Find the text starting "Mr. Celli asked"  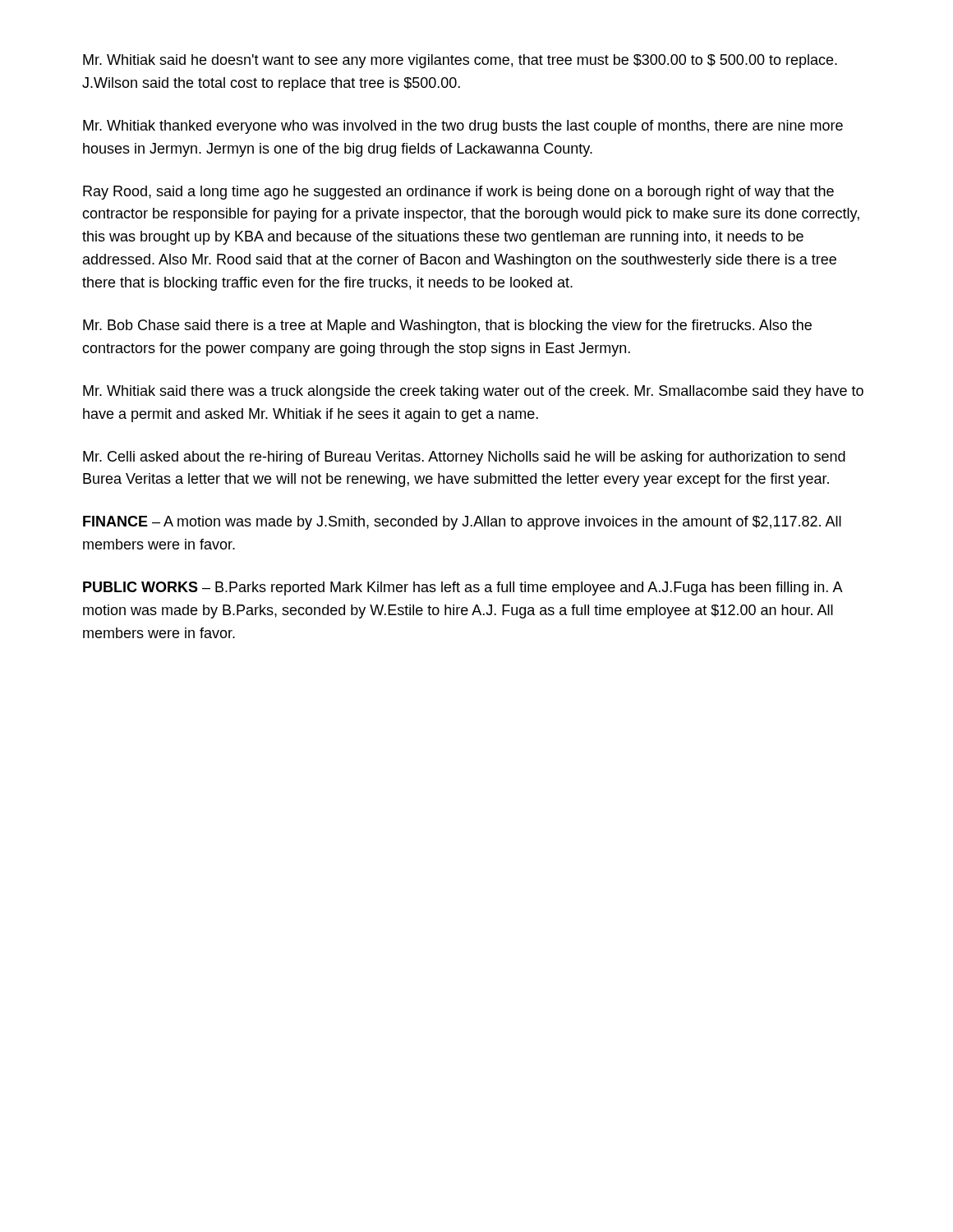pyautogui.click(x=464, y=468)
